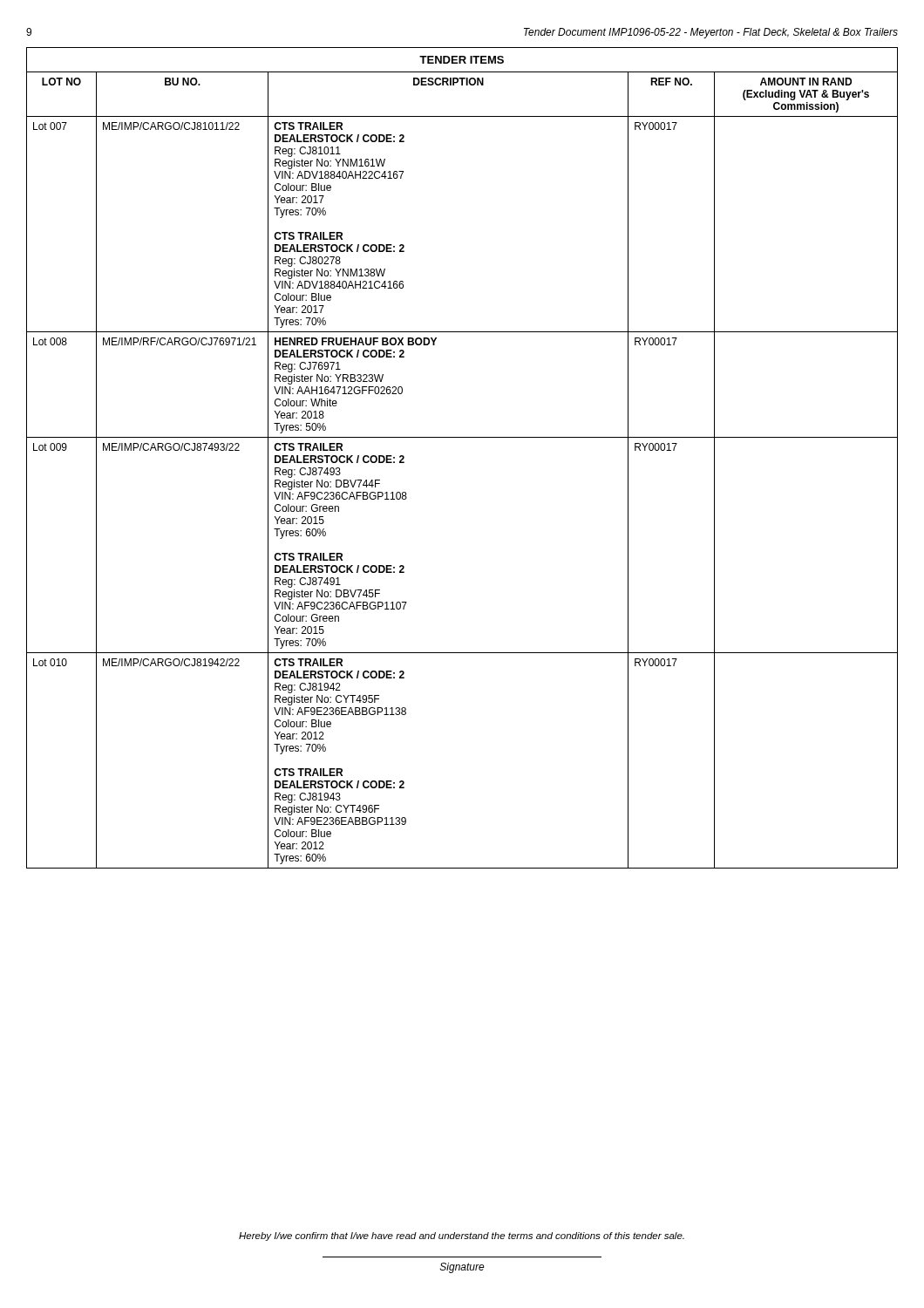Select the table that reads "Lot 010"
The height and width of the screenshot is (1308, 924).
click(462, 458)
